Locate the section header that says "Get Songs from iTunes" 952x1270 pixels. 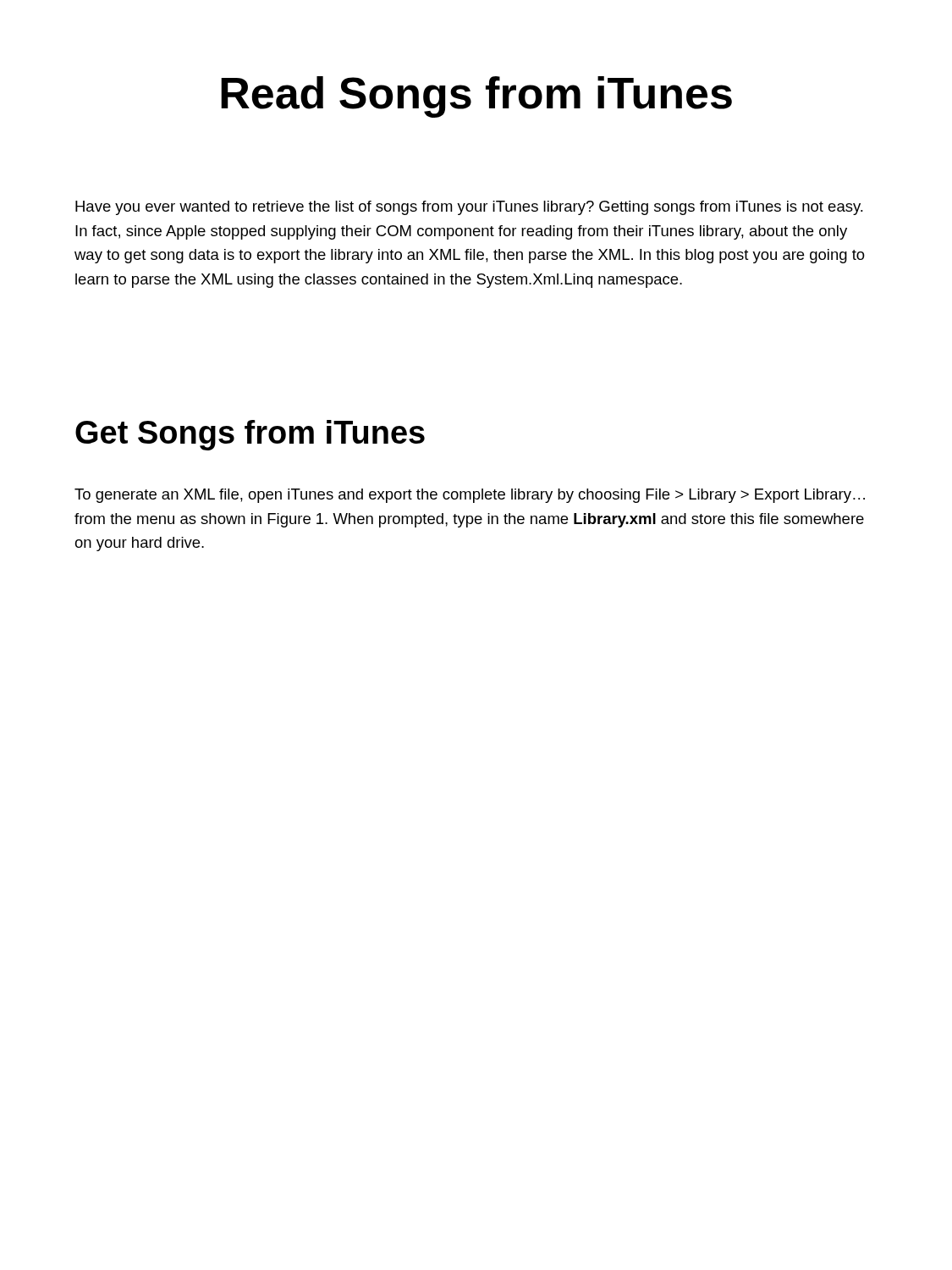click(x=250, y=435)
